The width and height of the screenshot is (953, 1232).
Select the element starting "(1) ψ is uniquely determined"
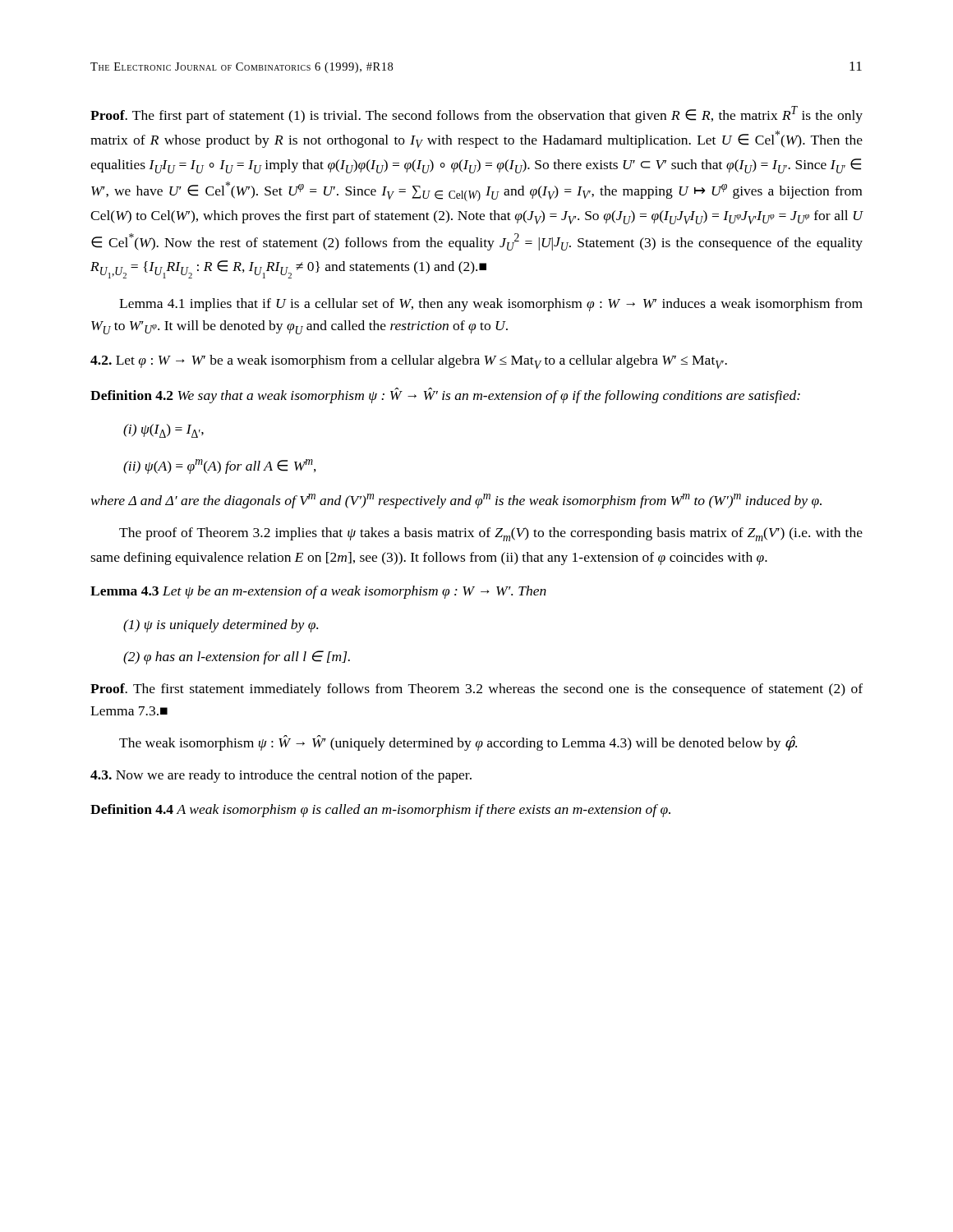pyautogui.click(x=221, y=626)
